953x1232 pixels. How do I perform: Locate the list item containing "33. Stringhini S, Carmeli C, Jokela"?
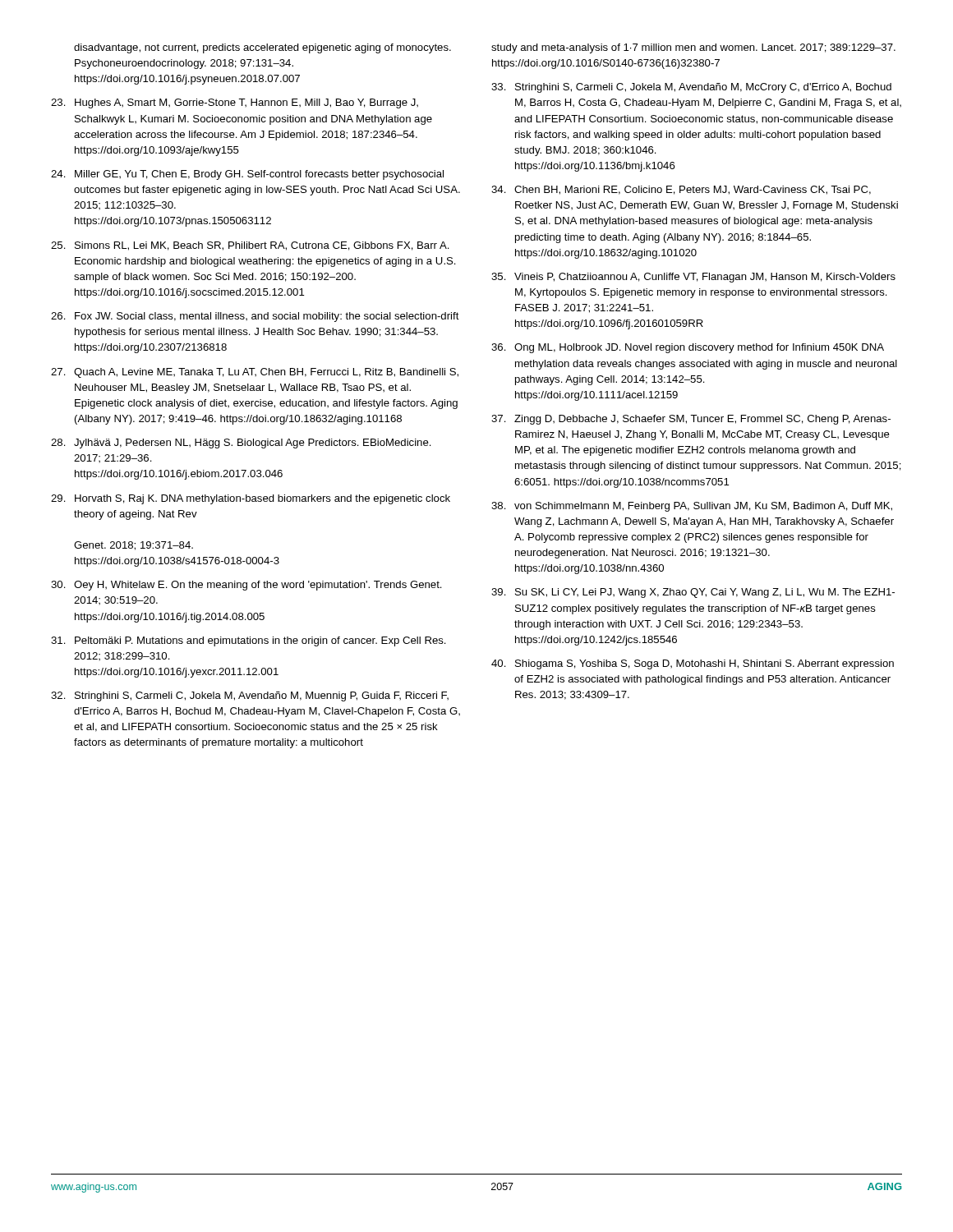(x=697, y=126)
